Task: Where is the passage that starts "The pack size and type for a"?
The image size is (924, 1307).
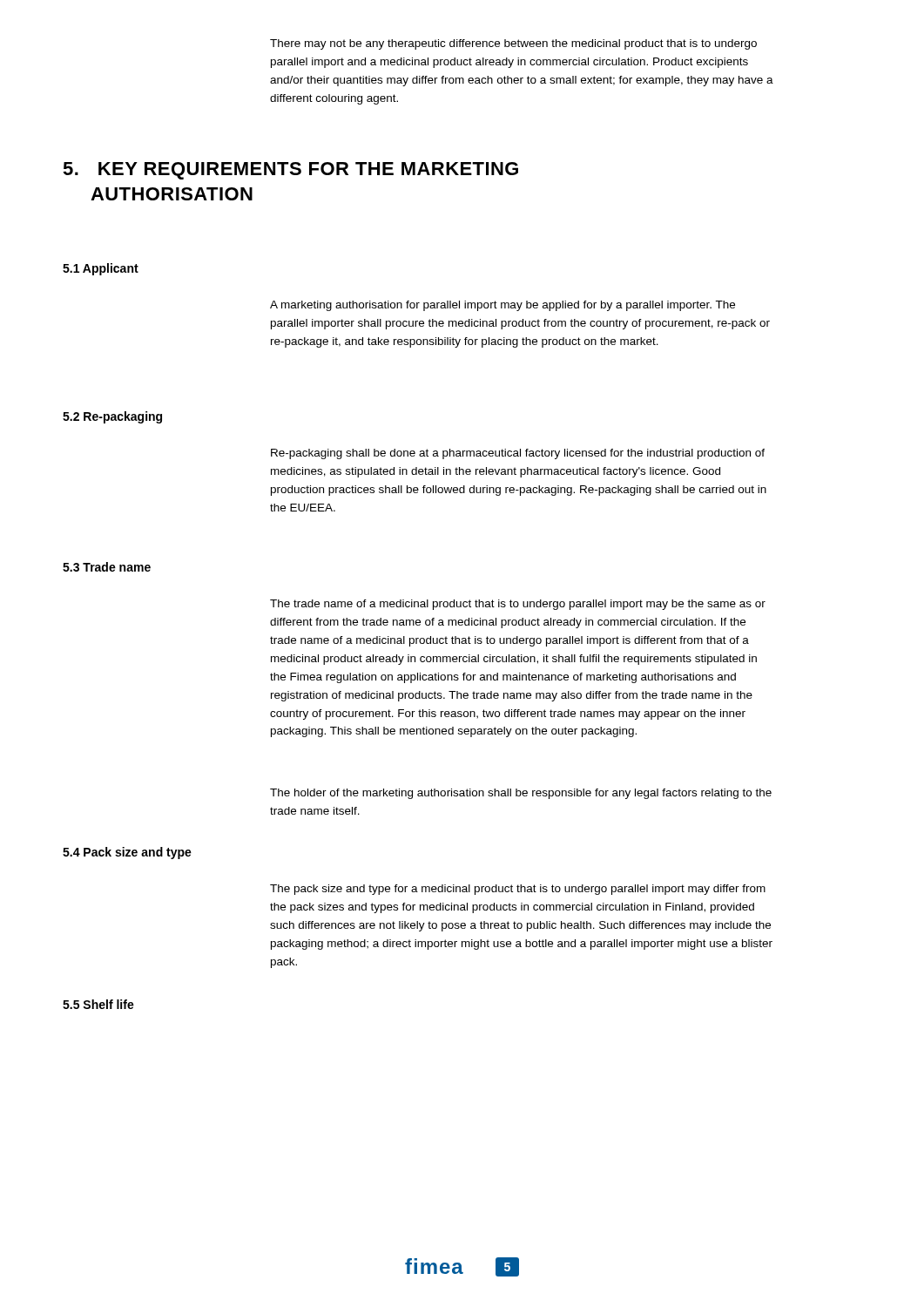Action: pyautogui.click(x=521, y=925)
